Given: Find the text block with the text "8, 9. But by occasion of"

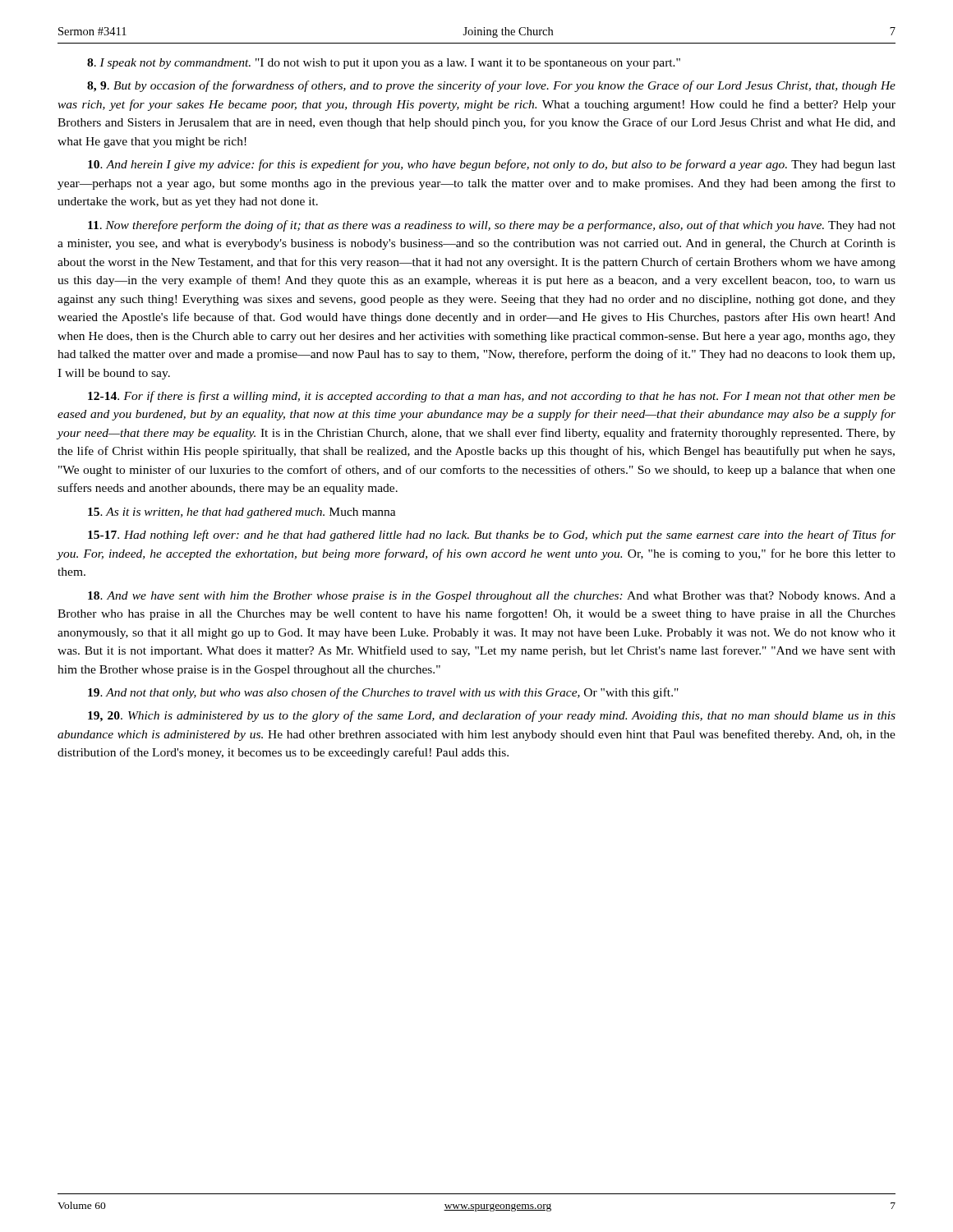Looking at the screenshot, I should (x=476, y=114).
